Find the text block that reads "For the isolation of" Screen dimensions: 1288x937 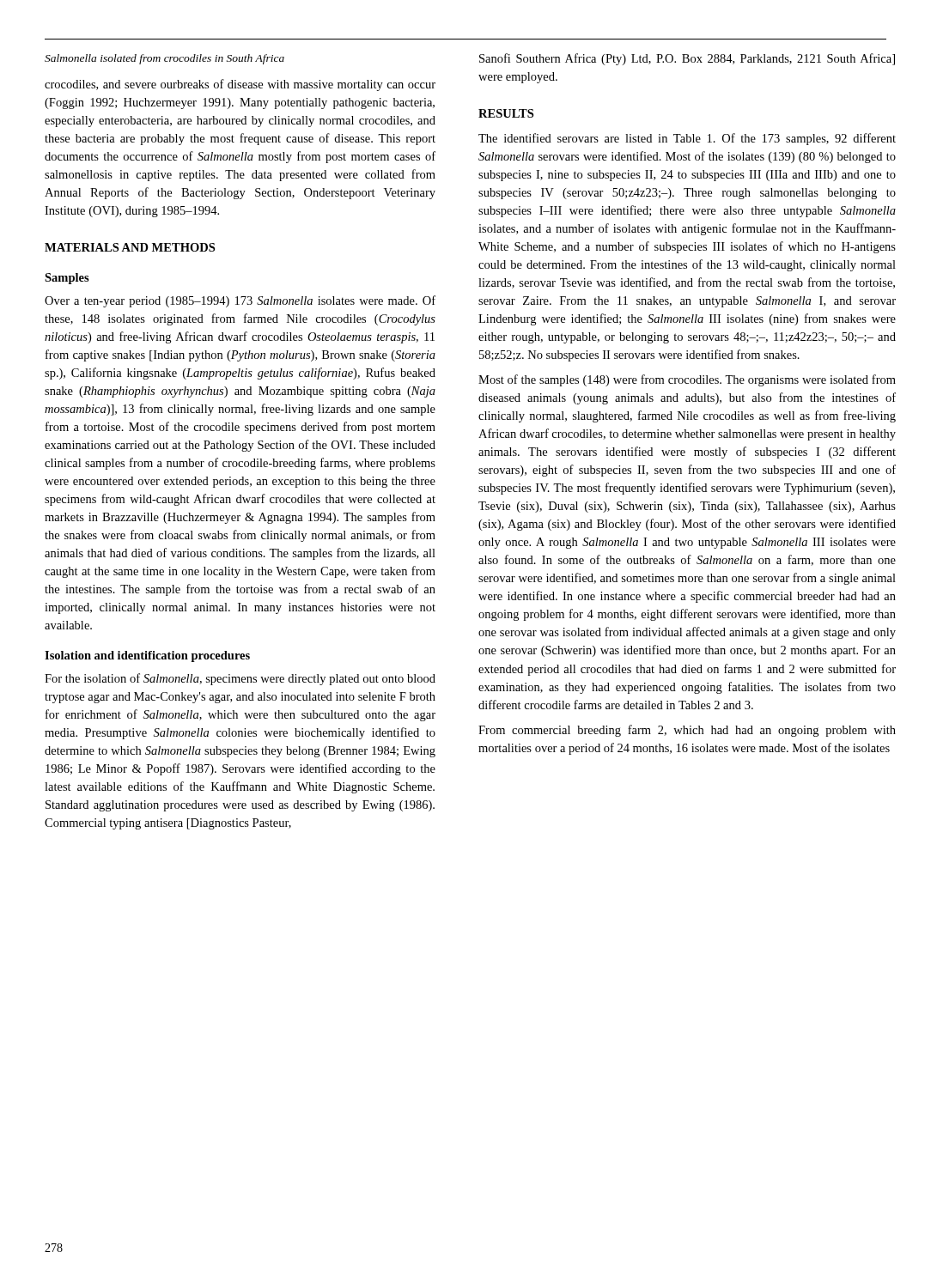click(x=240, y=751)
